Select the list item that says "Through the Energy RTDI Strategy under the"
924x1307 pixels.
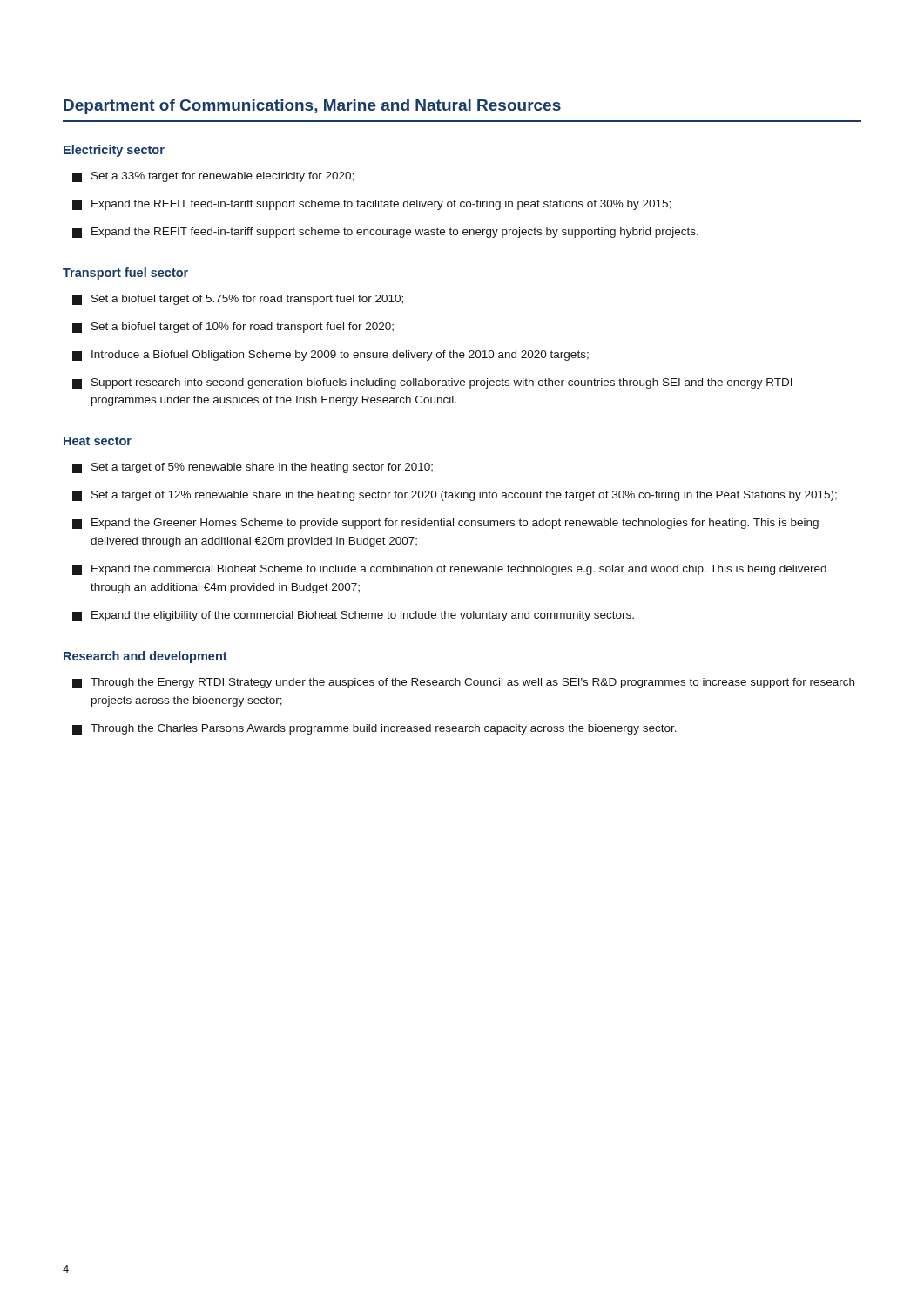[x=466, y=692]
